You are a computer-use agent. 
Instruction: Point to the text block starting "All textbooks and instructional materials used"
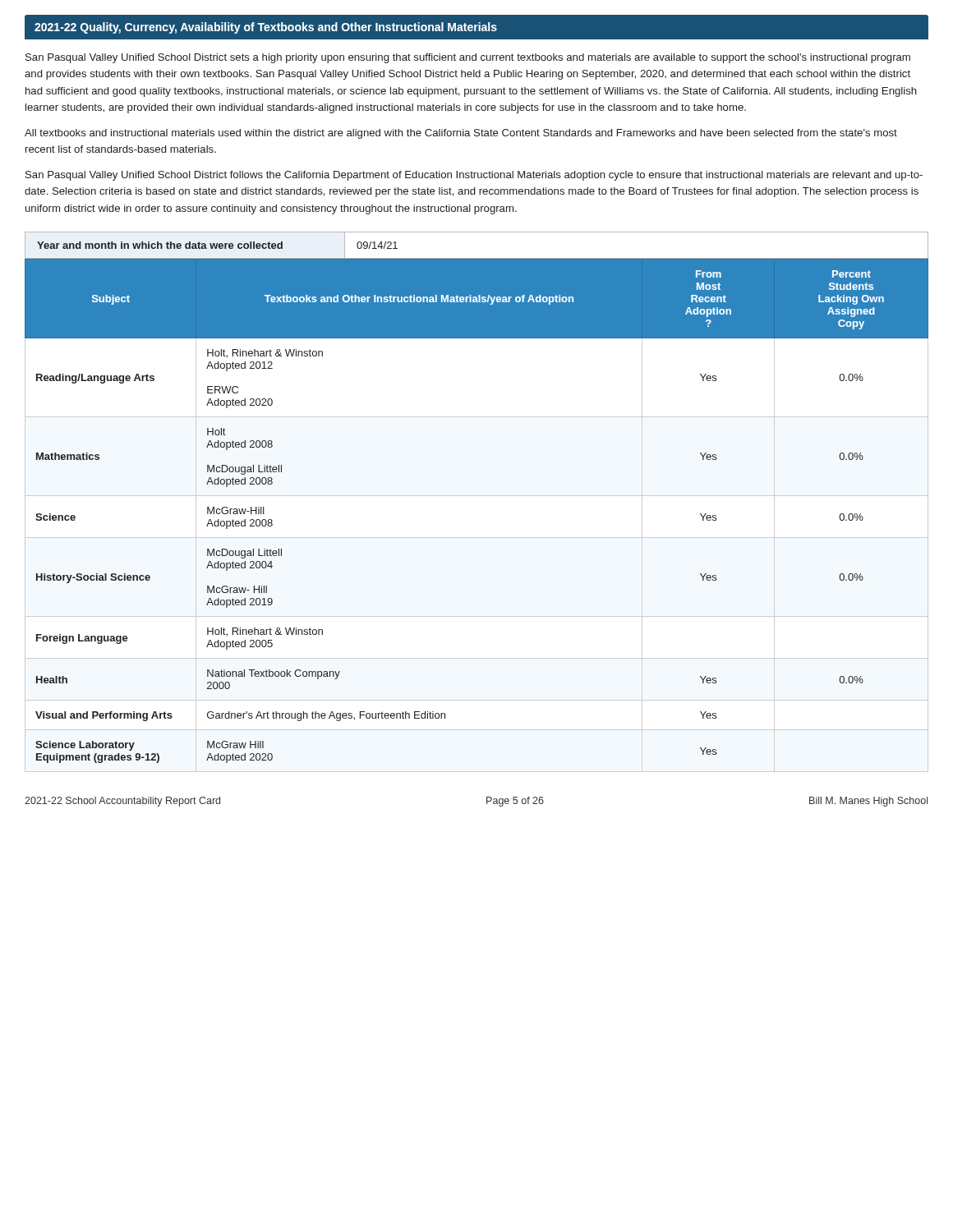(461, 141)
